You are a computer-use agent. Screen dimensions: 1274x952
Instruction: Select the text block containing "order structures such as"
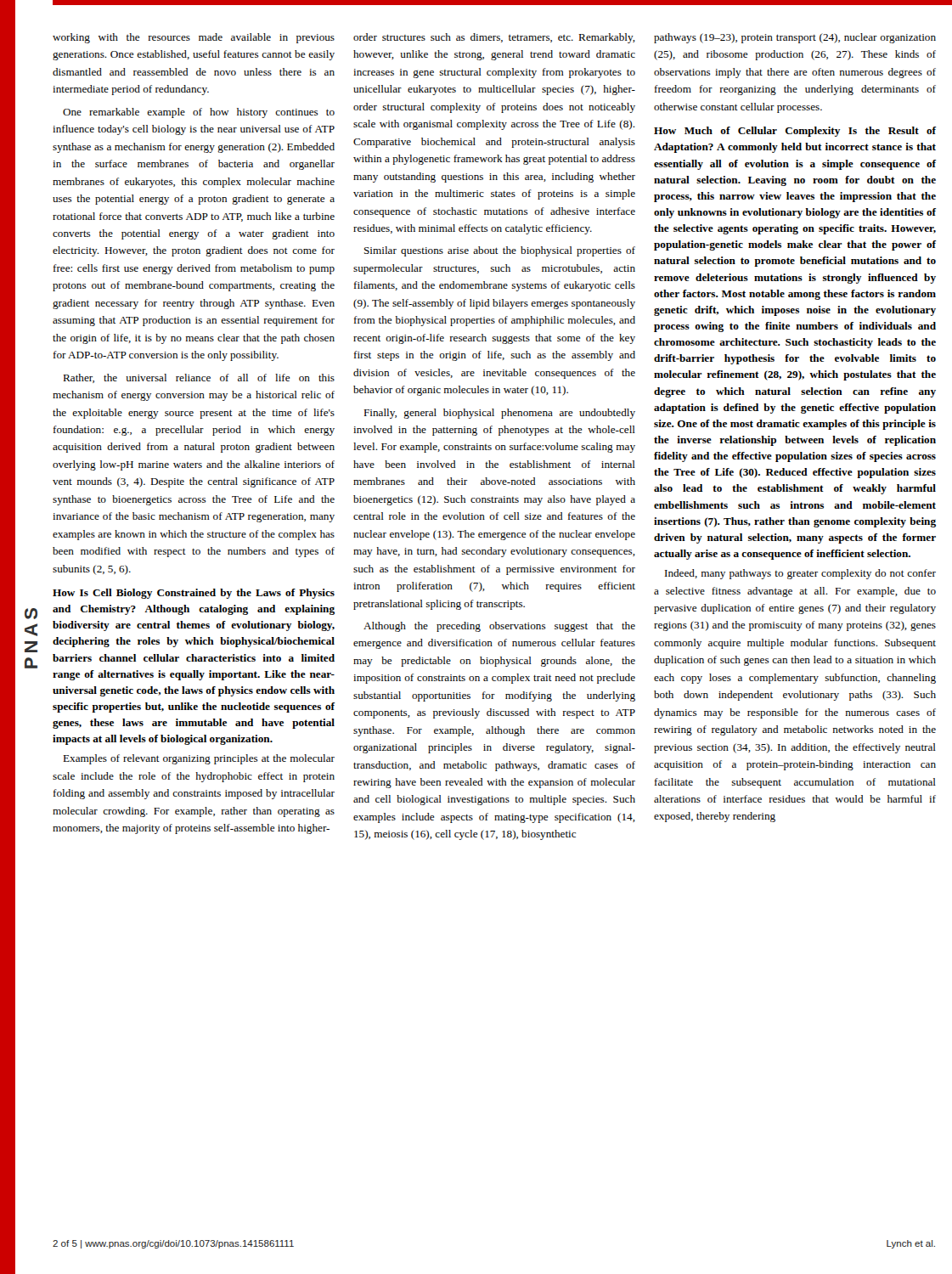point(494,436)
